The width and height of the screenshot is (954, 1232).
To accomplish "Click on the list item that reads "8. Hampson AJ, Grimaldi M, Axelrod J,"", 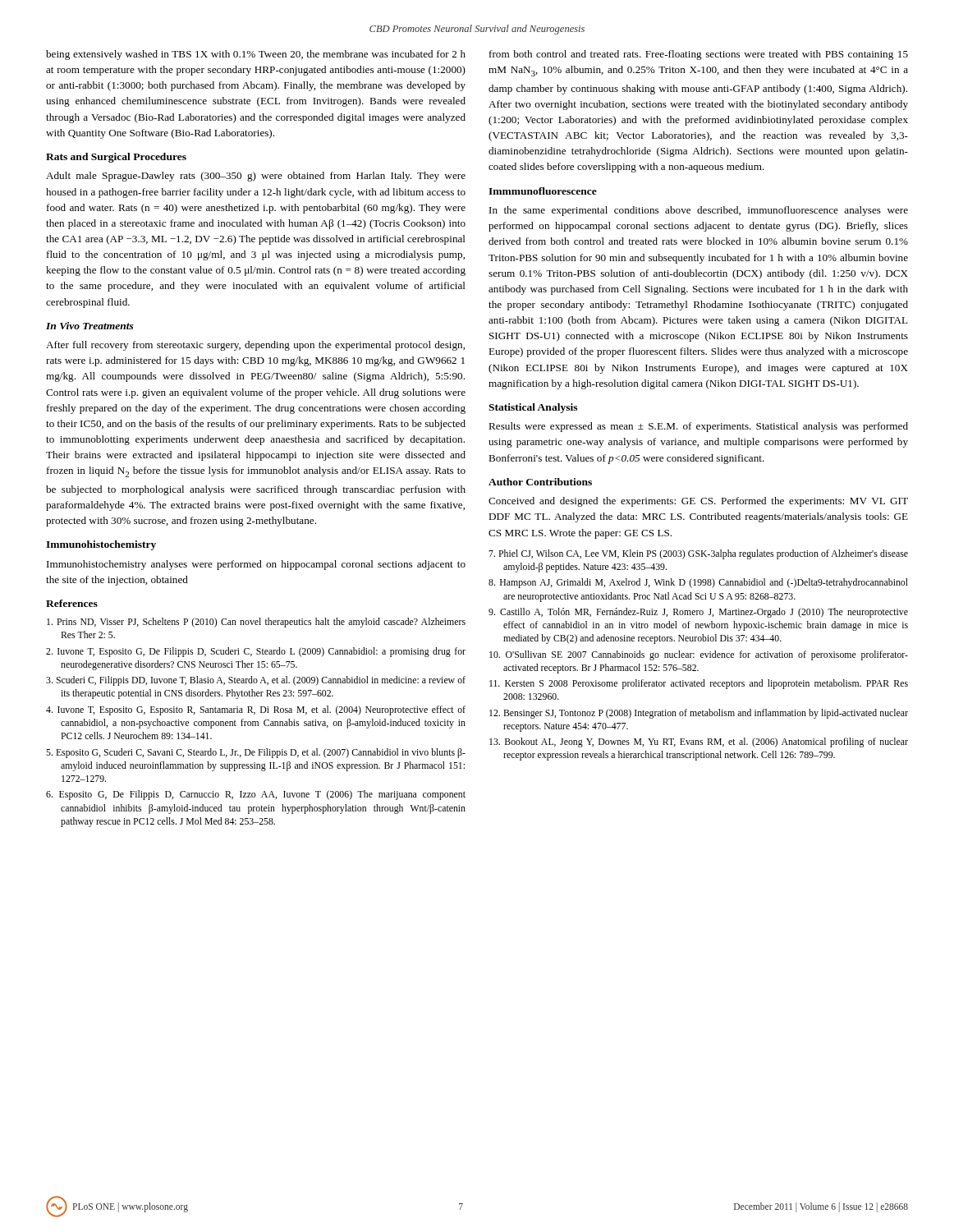I will 698,589.
